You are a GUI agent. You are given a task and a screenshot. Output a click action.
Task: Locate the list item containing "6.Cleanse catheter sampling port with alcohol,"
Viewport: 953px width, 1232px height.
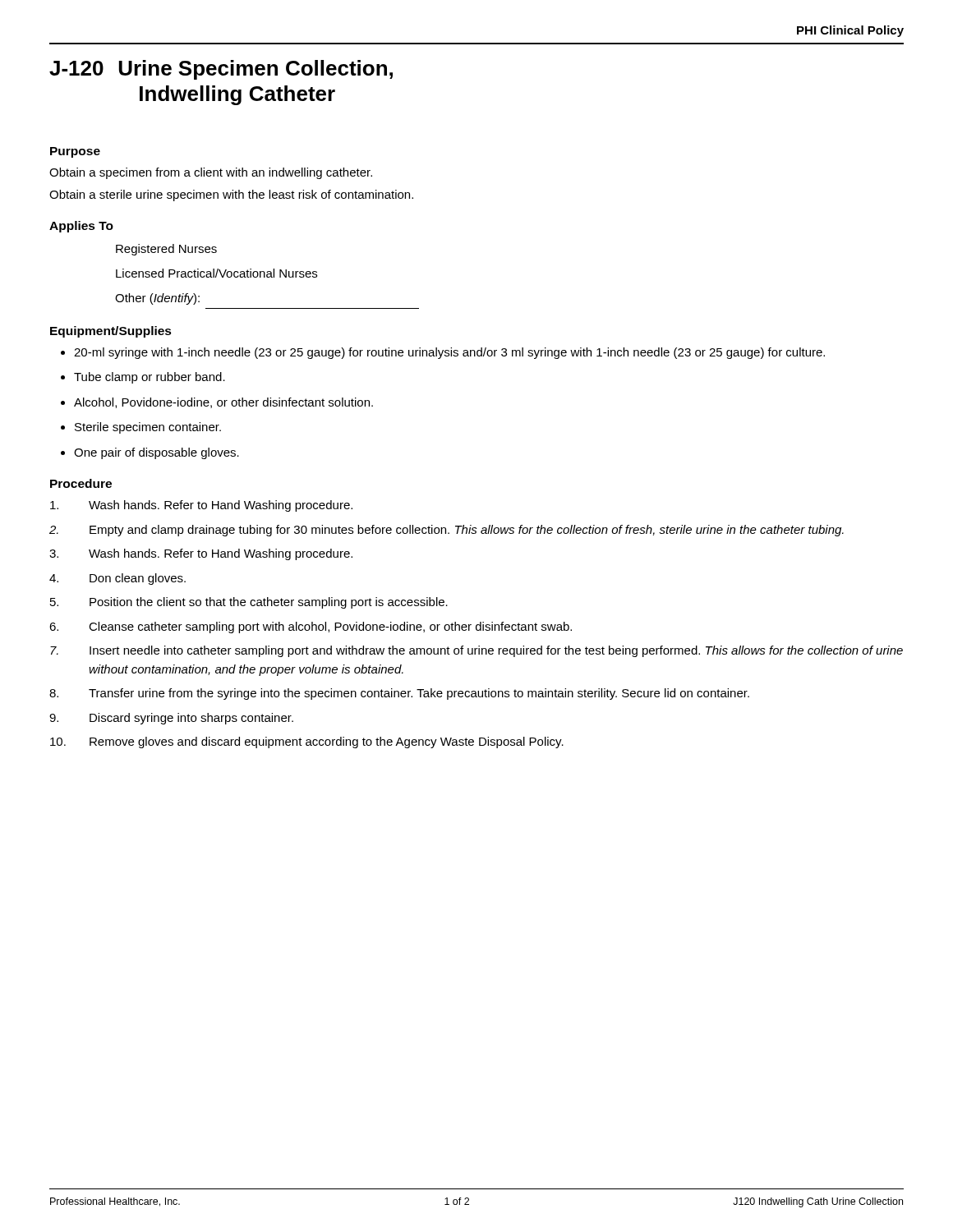coord(476,626)
